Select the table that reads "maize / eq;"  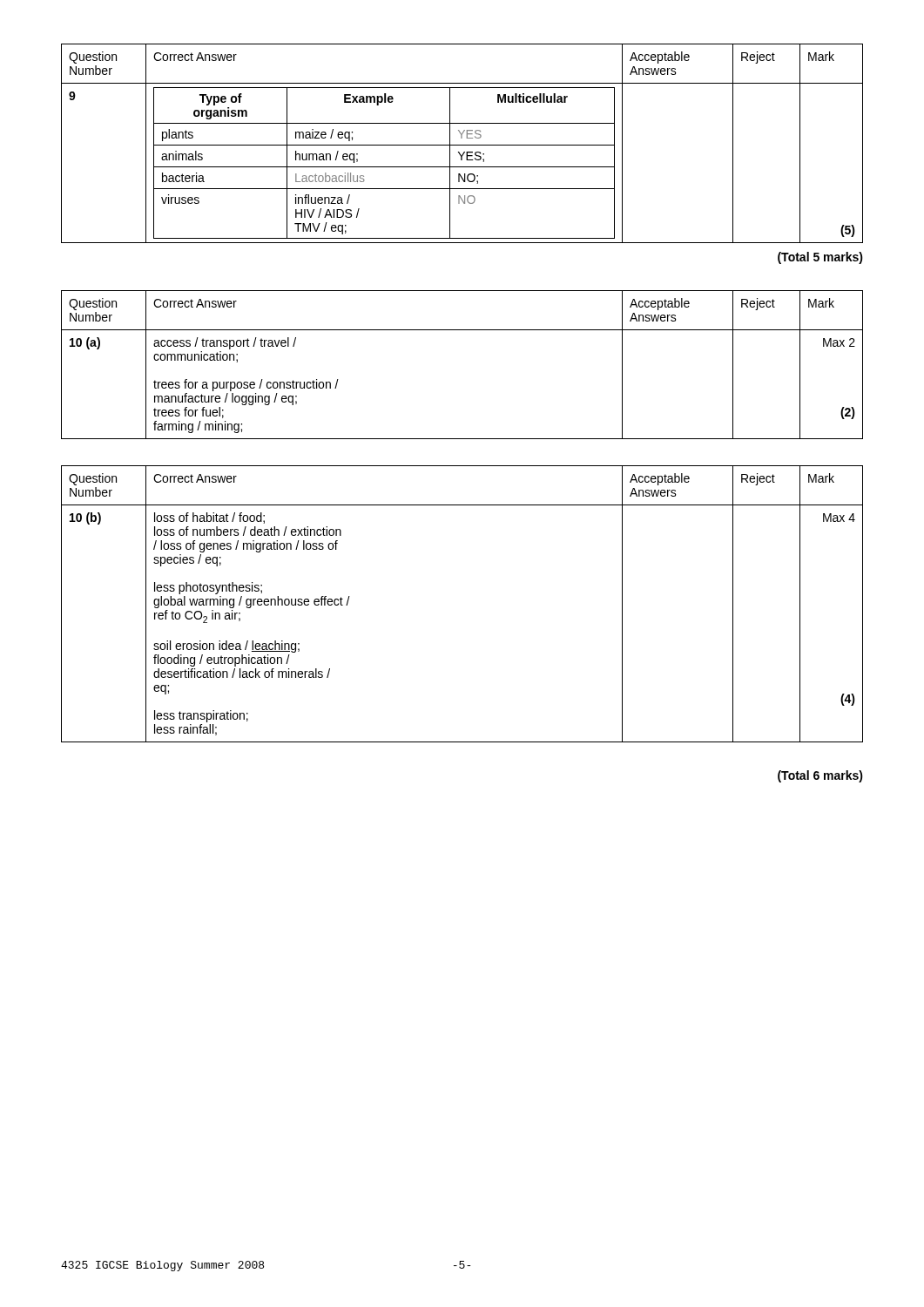click(462, 143)
